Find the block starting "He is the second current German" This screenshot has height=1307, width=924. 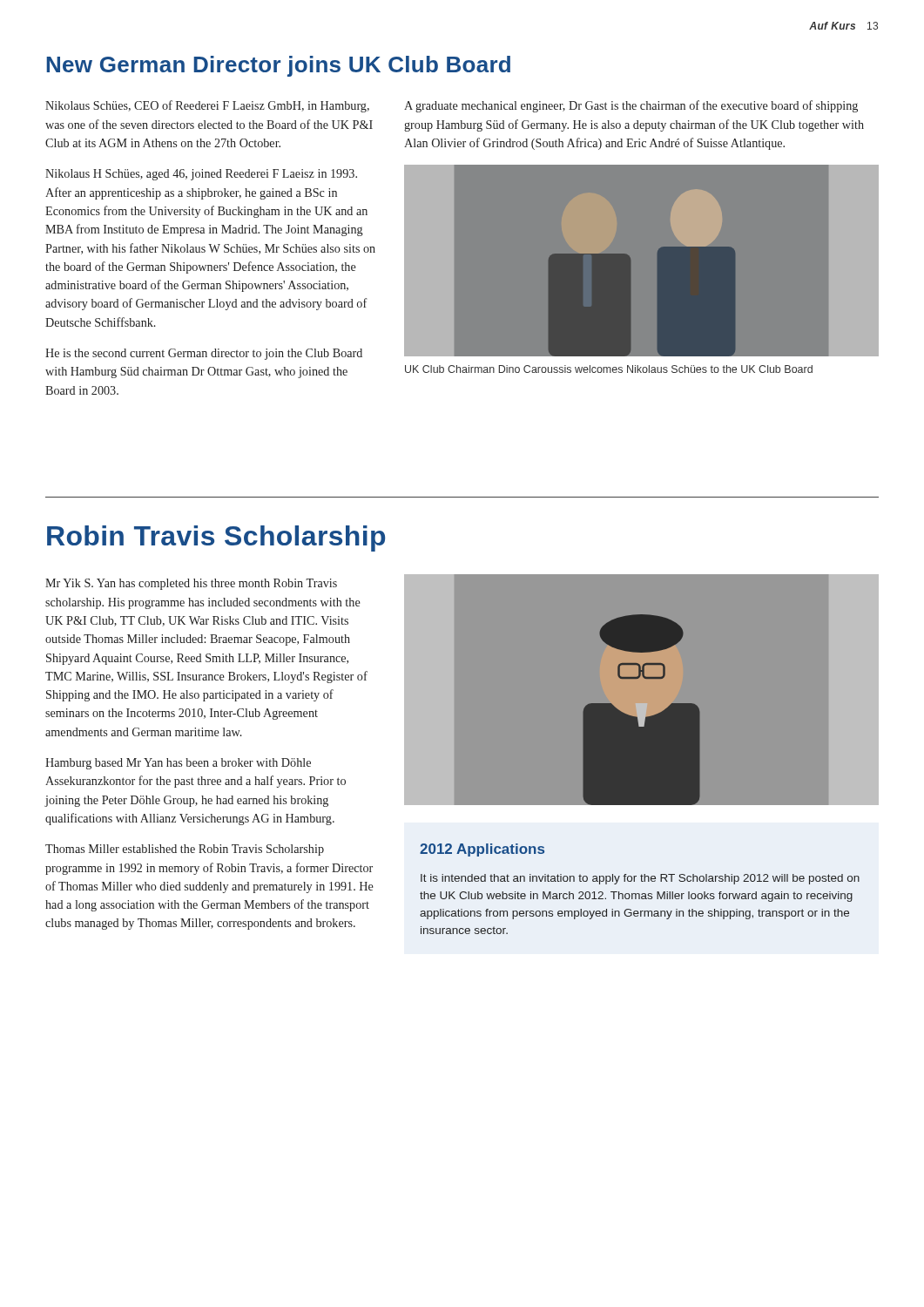coord(204,372)
